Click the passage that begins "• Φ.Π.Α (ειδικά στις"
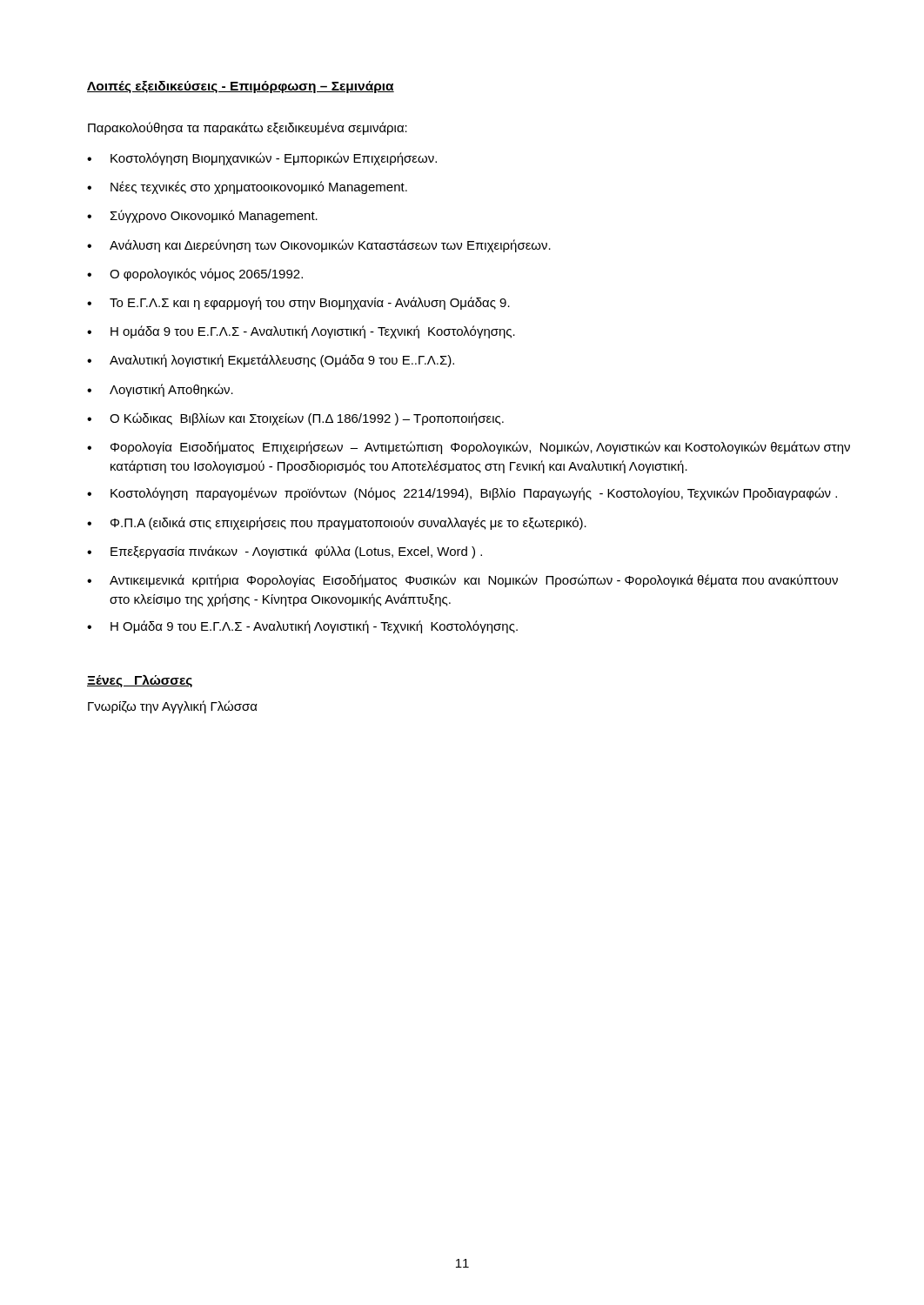The height and width of the screenshot is (1305, 924). pyautogui.click(x=471, y=523)
